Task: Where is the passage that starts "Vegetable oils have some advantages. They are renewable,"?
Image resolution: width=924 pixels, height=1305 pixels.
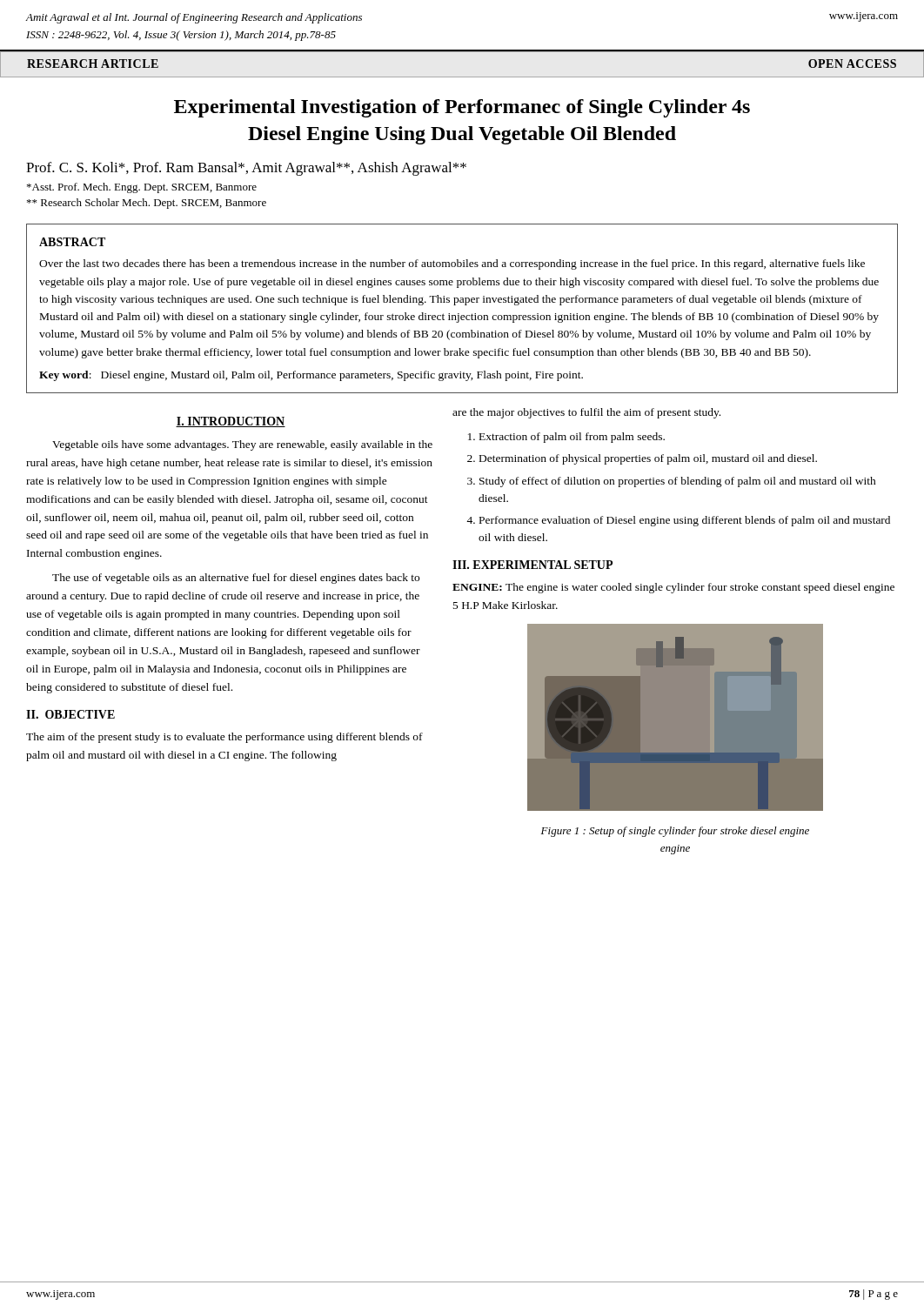Action: 229,499
